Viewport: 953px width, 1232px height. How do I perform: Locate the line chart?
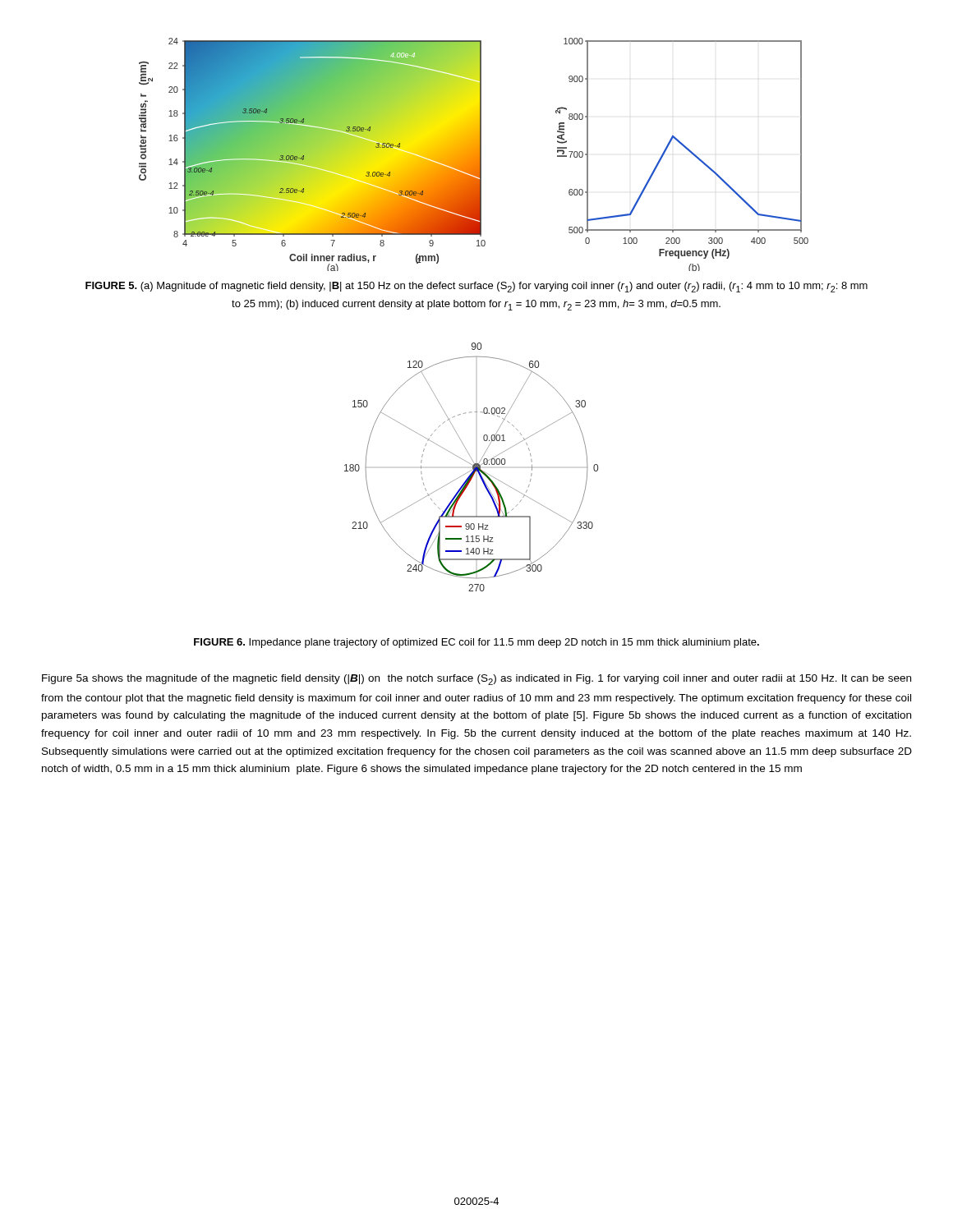pos(686,152)
